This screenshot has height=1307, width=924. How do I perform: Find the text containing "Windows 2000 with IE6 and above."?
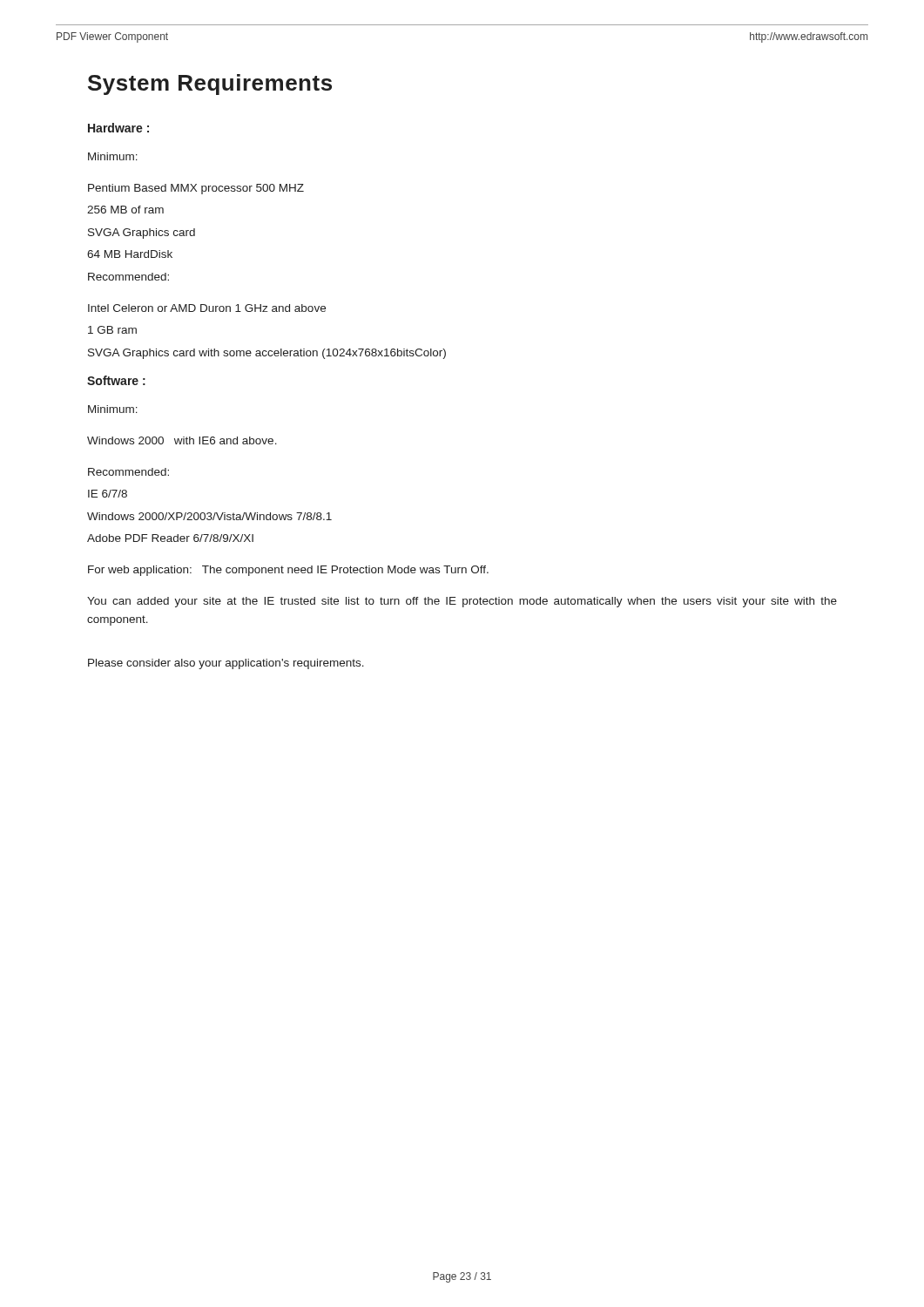click(x=182, y=440)
